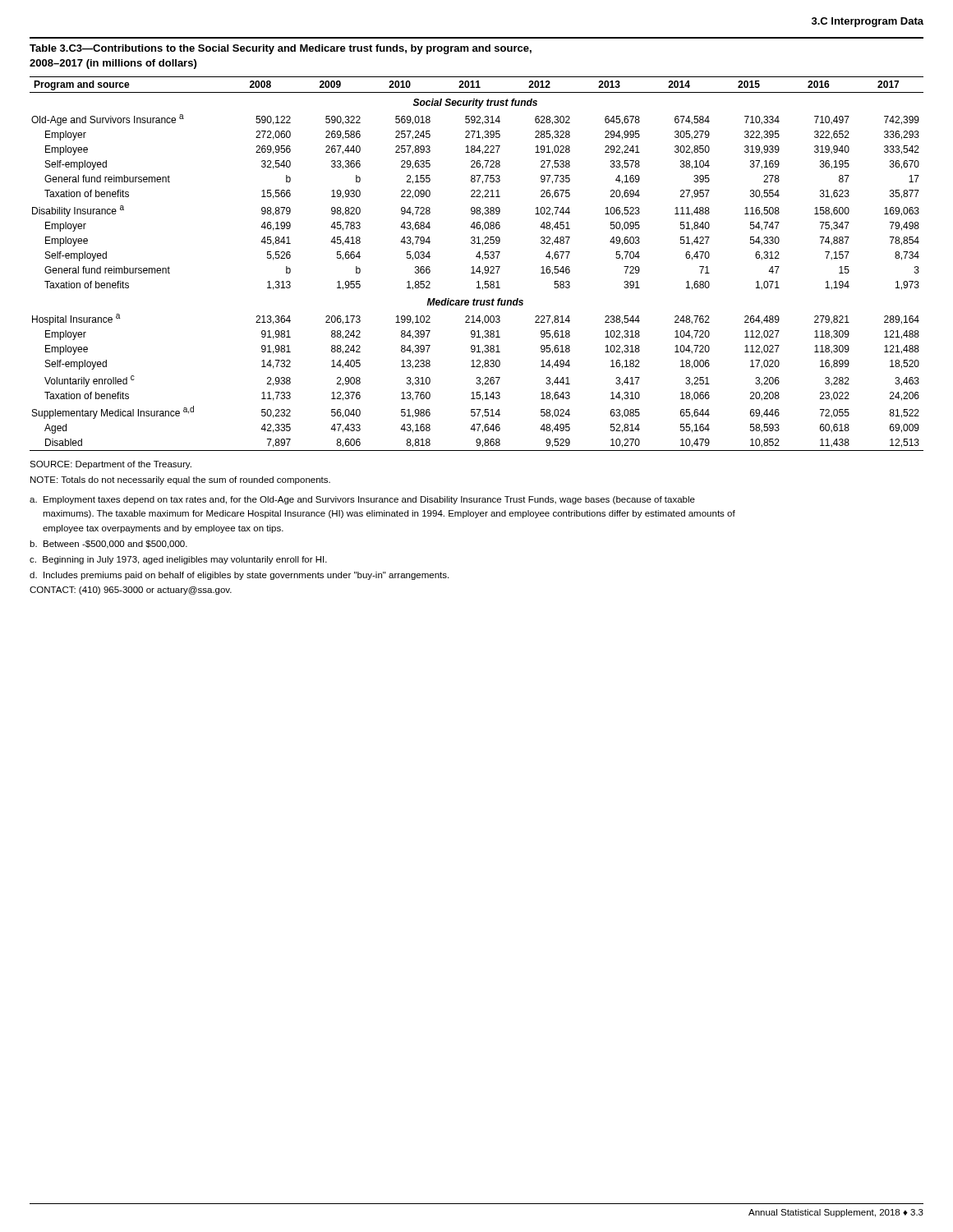Click on the footnote with the text "b. Between -$500,000"
Image resolution: width=953 pixels, height=1232 pixels.
pyautogui.click(x=108, y=545)
